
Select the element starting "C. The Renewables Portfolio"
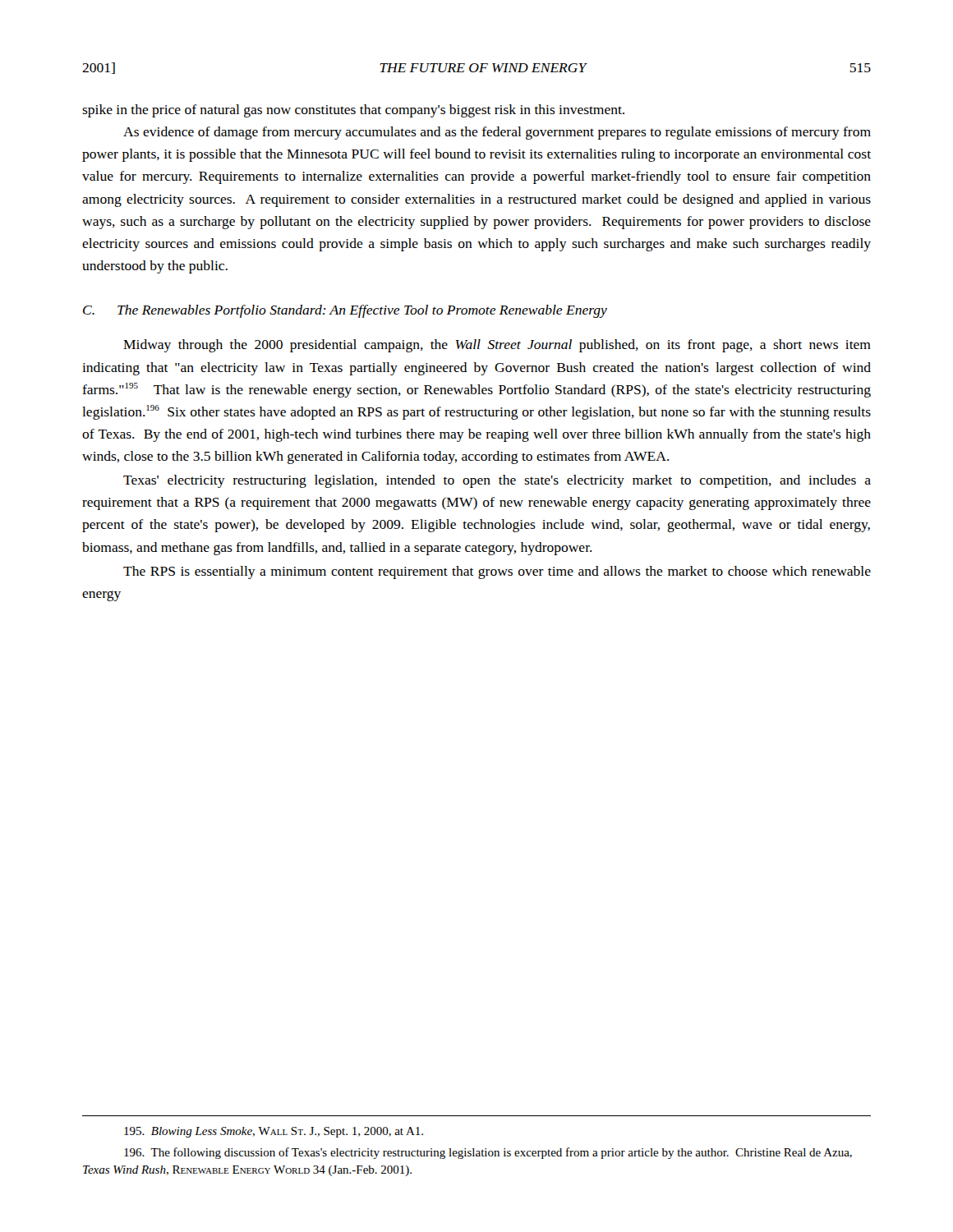pyautogui.click(x=345, y=310)
